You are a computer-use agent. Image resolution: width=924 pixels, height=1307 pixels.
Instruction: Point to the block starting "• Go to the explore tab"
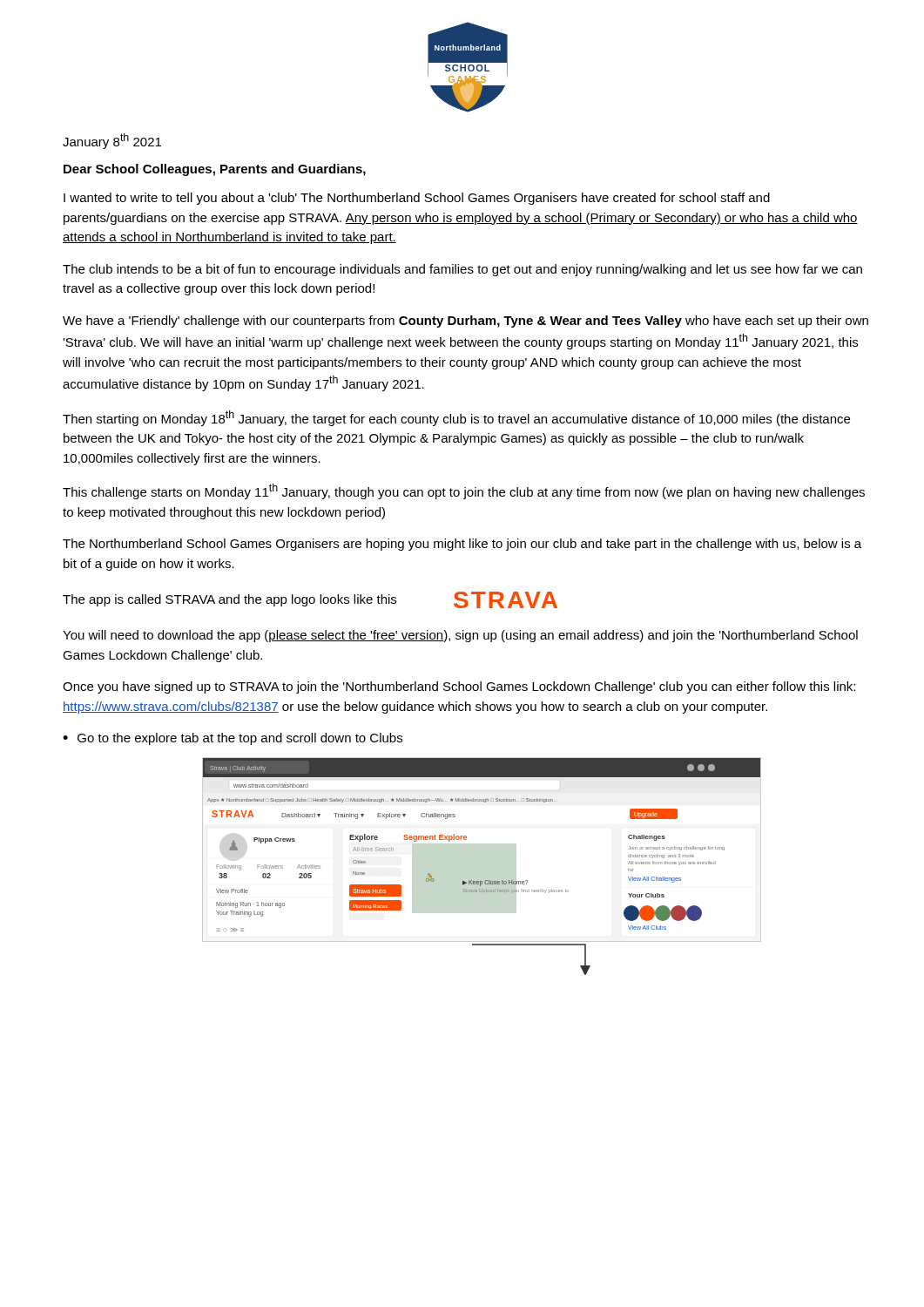tap(233, 739)
